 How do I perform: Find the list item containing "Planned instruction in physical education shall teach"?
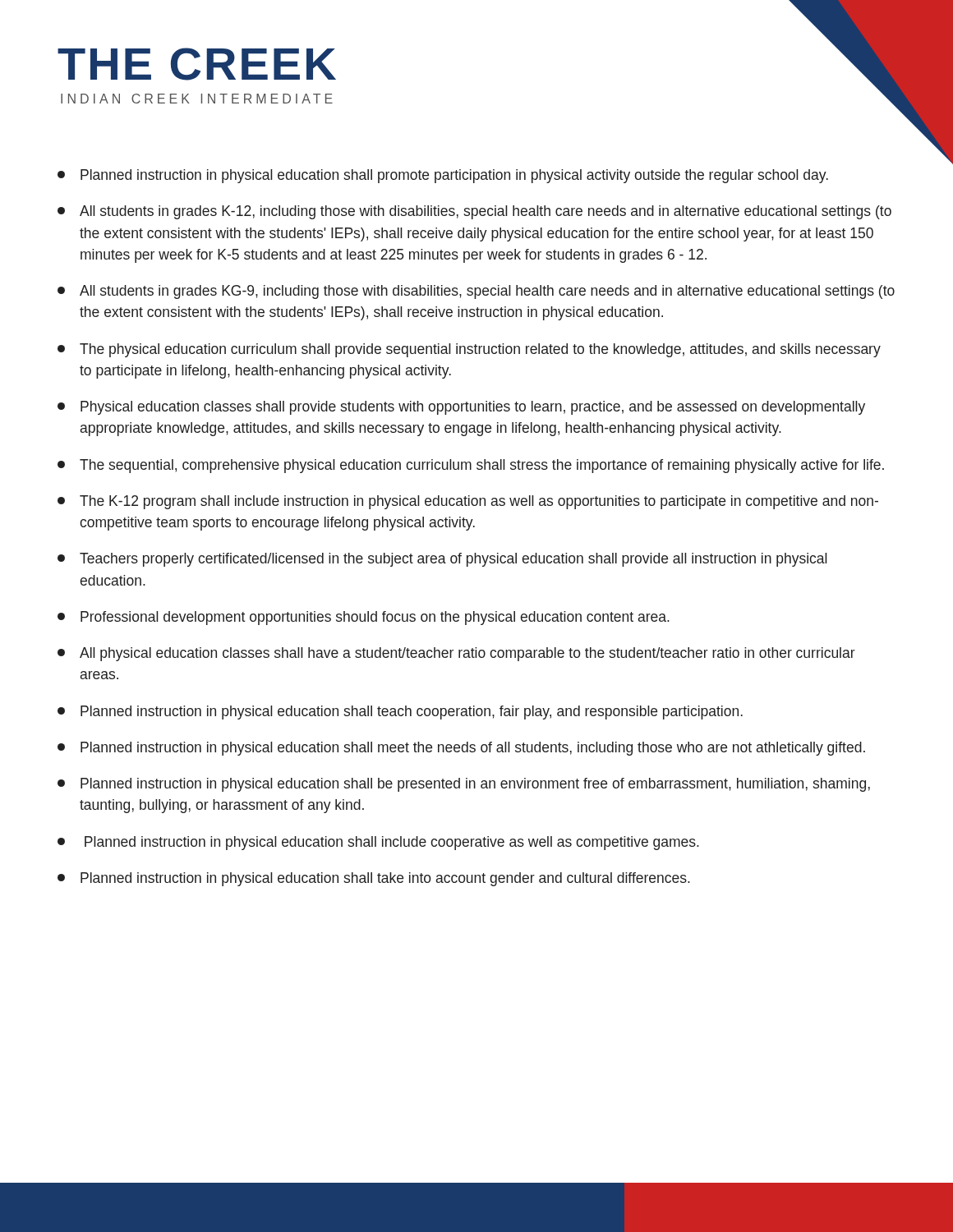coord(476,711)
